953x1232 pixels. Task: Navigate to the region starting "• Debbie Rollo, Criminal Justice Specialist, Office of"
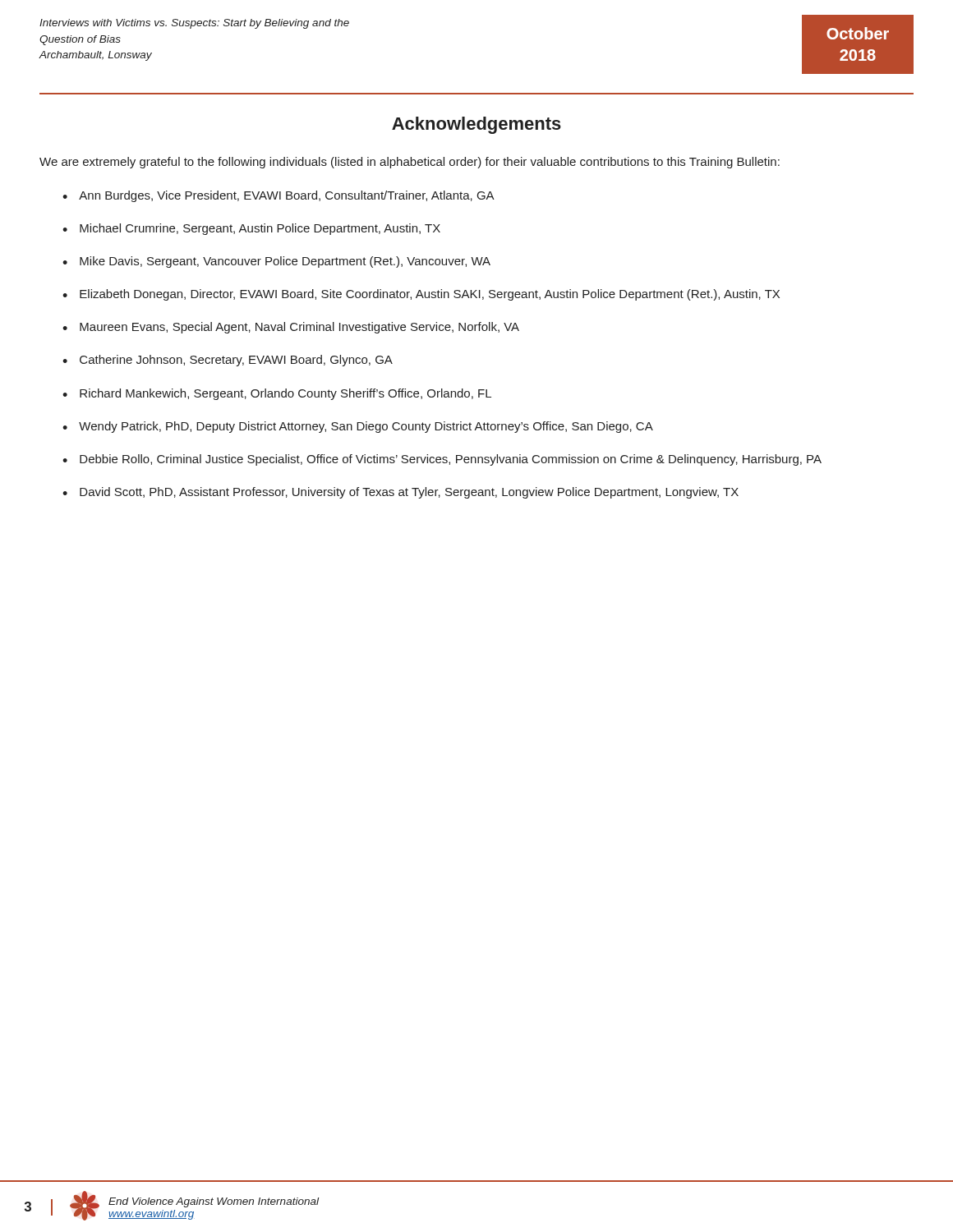(488, 461)
